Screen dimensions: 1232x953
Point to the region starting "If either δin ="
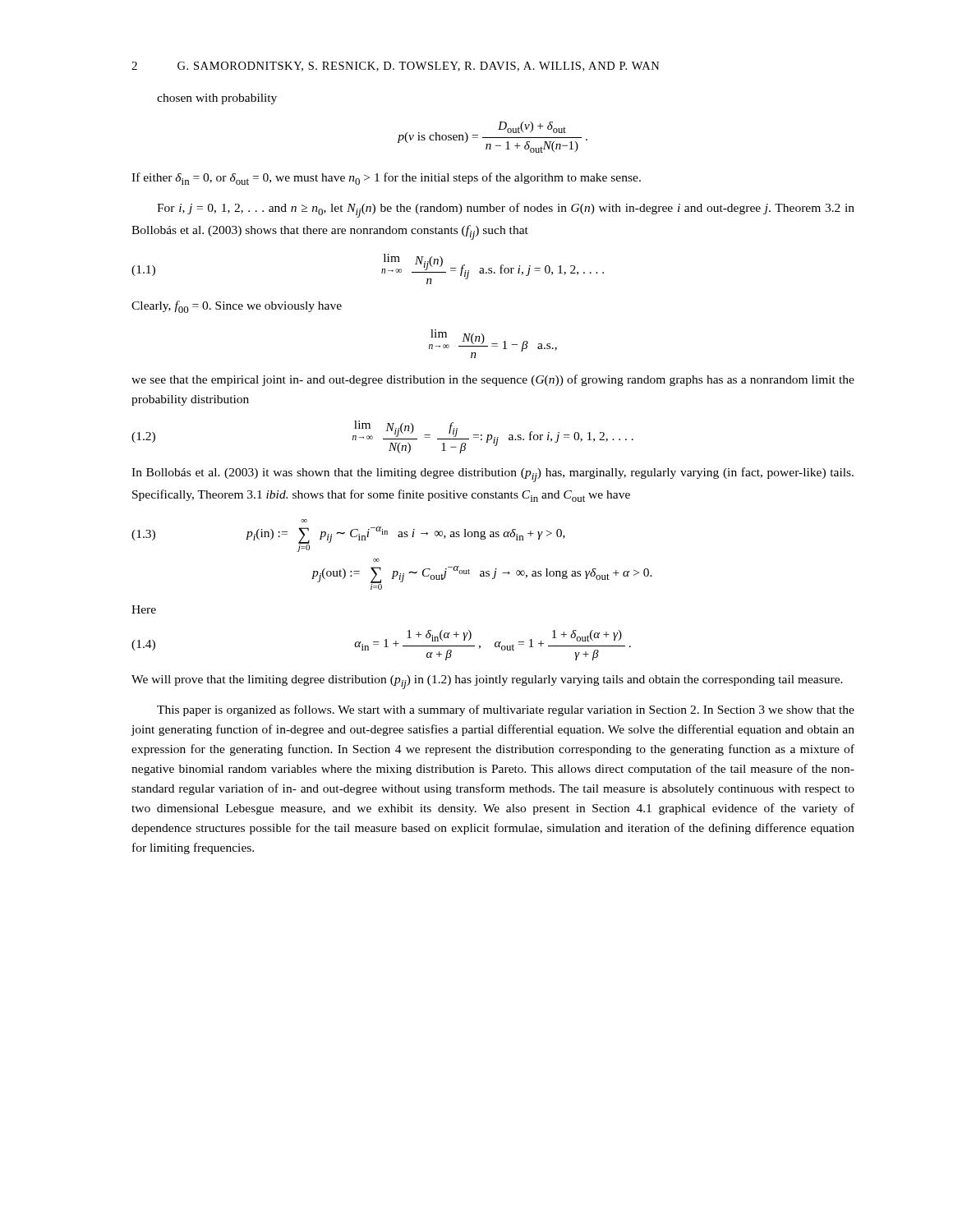point(386,179)
